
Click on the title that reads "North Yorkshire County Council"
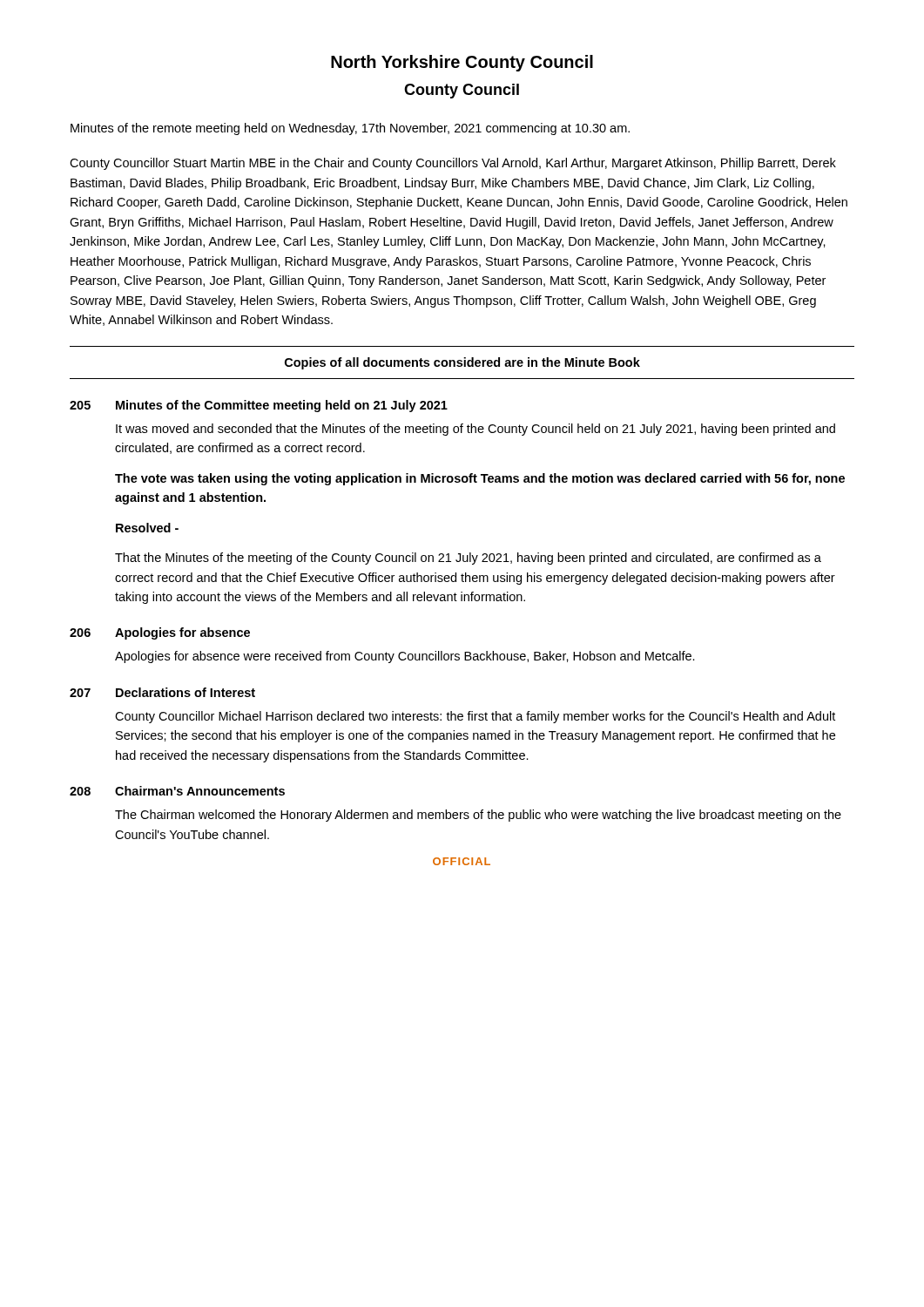(462, 62)
